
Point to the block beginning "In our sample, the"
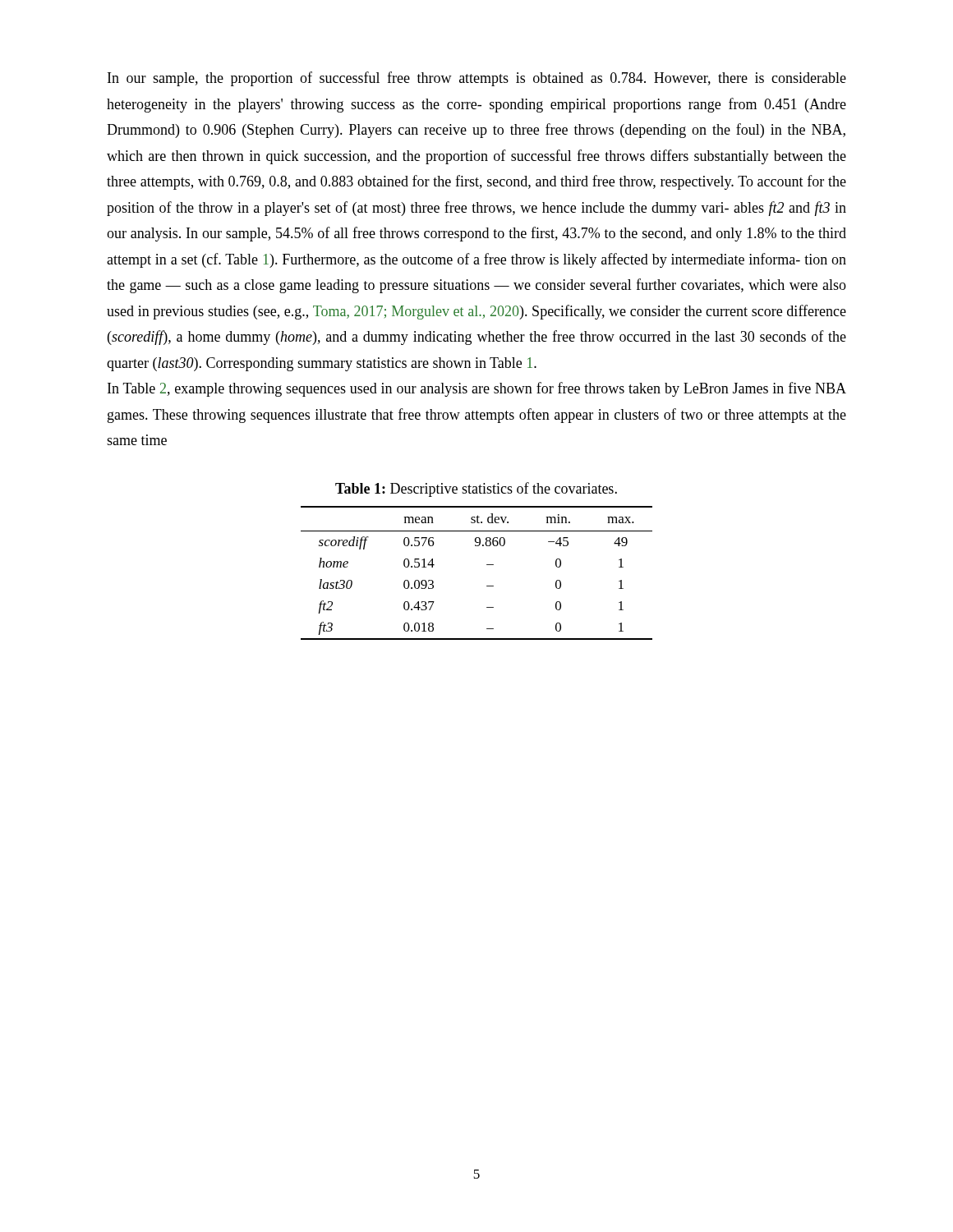(x=476, y=260)
